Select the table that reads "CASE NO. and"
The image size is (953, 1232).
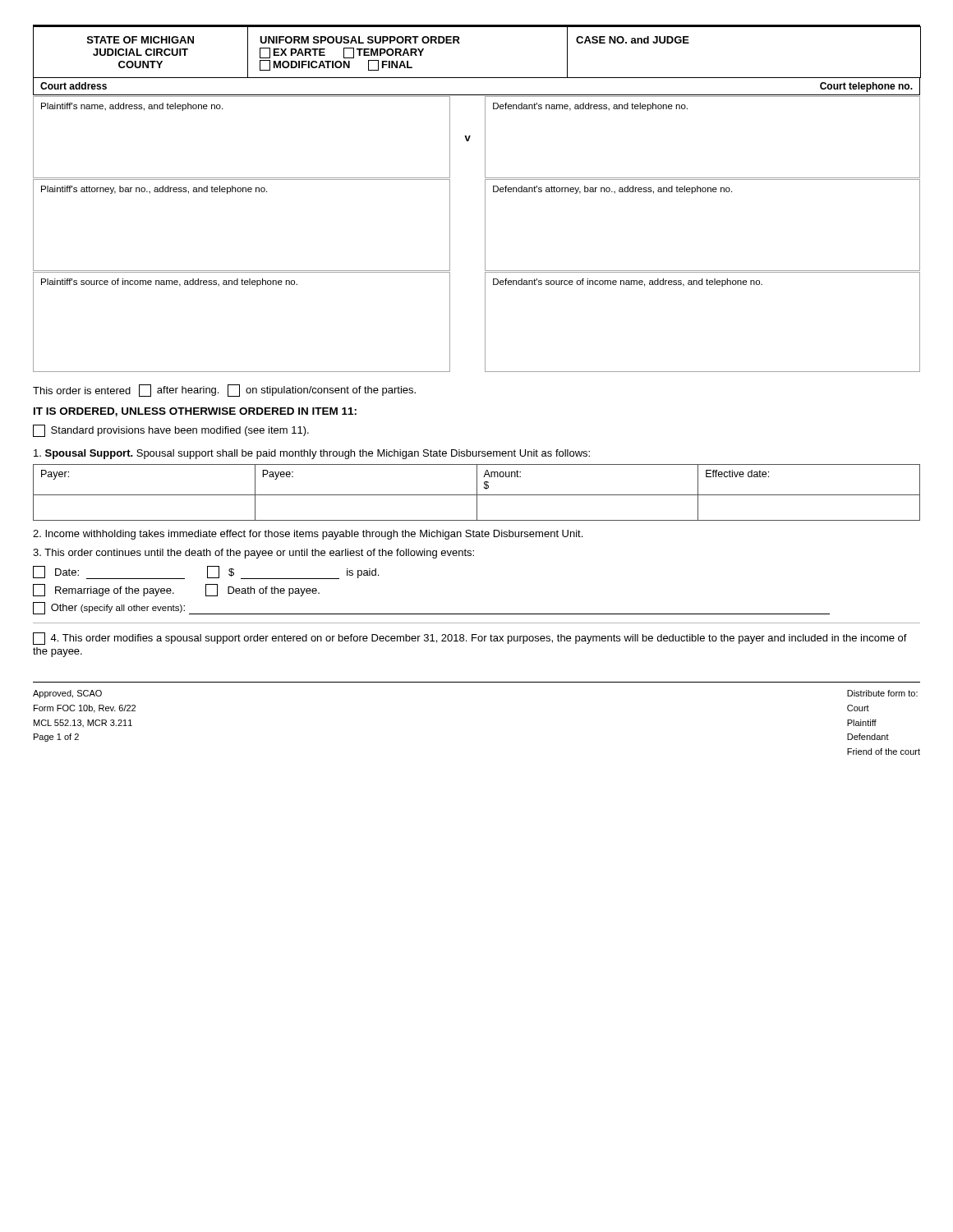[x=477, y=52]
